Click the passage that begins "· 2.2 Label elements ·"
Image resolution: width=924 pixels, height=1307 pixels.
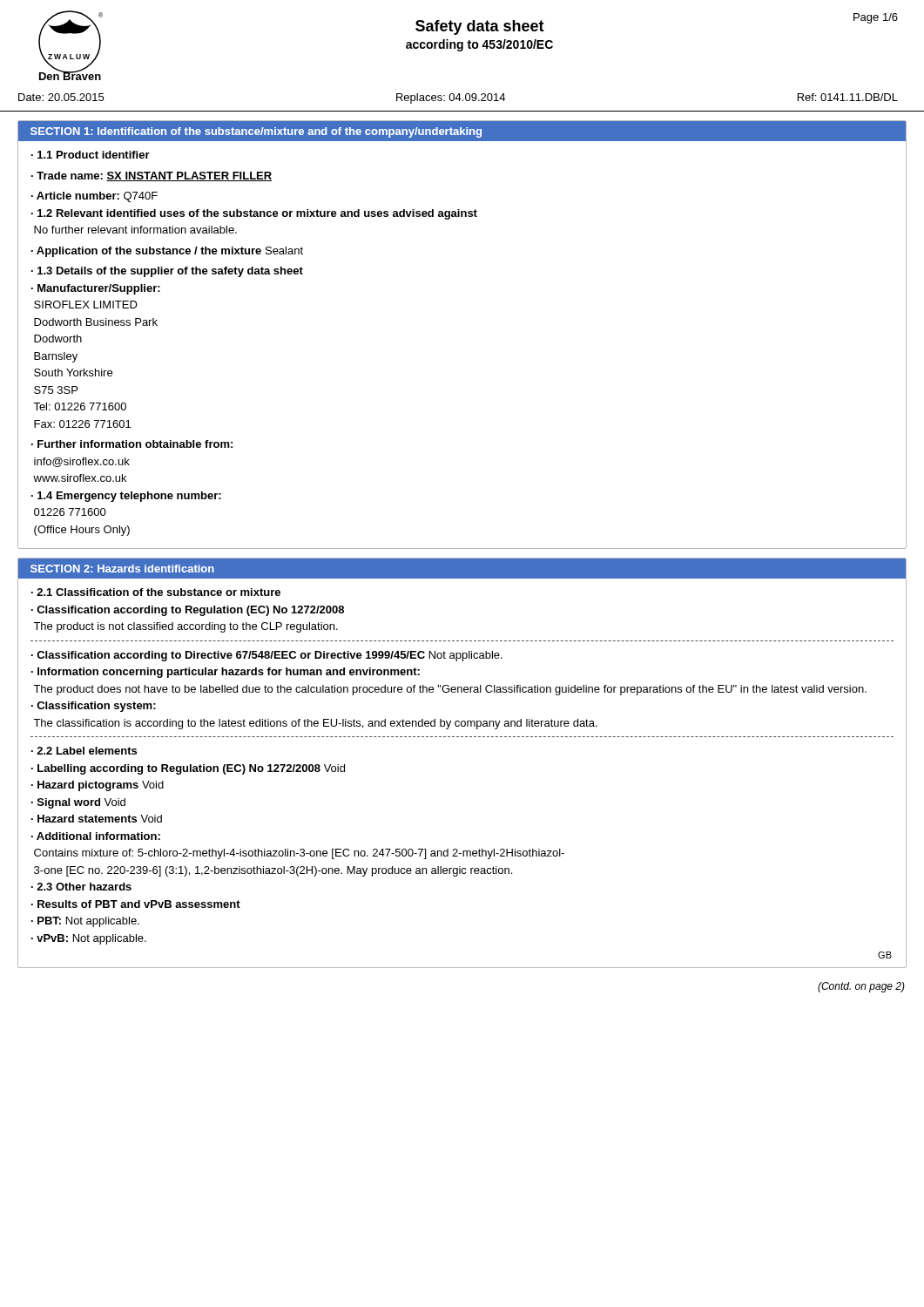[298, 844]
